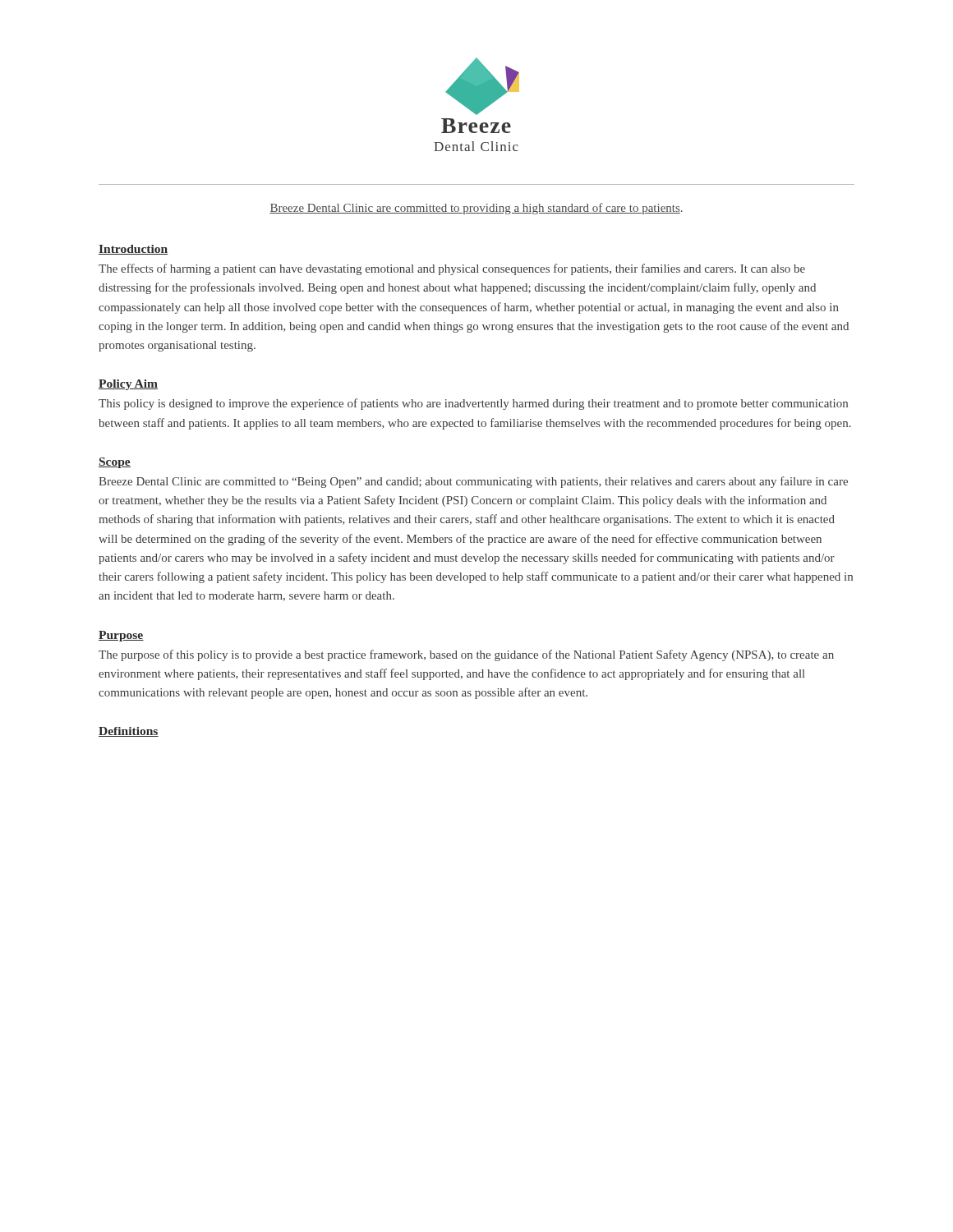Navigate to the text starting "The effects of harming a"
Viewport: 953px width, 1232px height.
[x=474, y=307]
